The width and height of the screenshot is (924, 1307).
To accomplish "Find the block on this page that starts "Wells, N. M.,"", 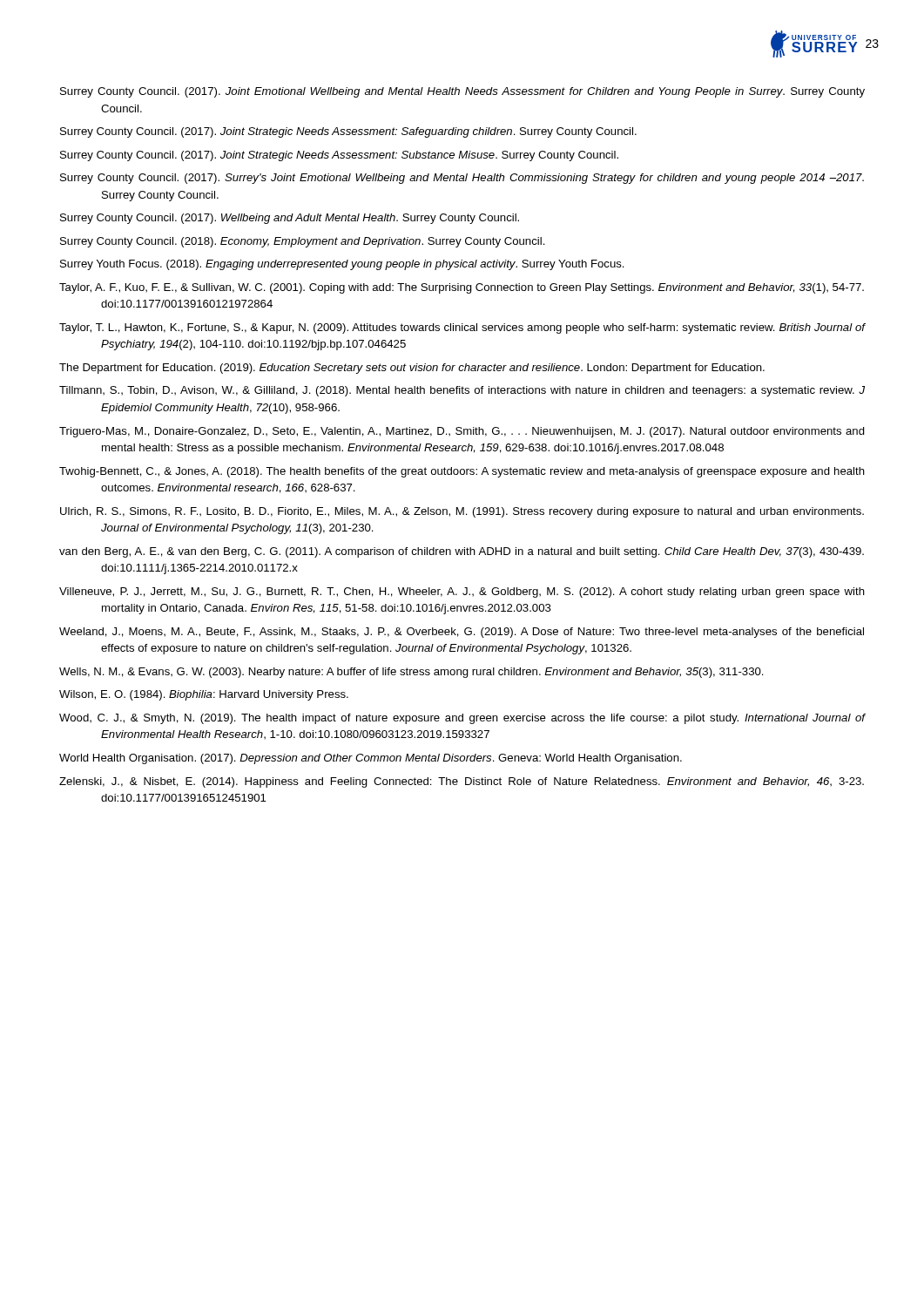I will [412, 671].
